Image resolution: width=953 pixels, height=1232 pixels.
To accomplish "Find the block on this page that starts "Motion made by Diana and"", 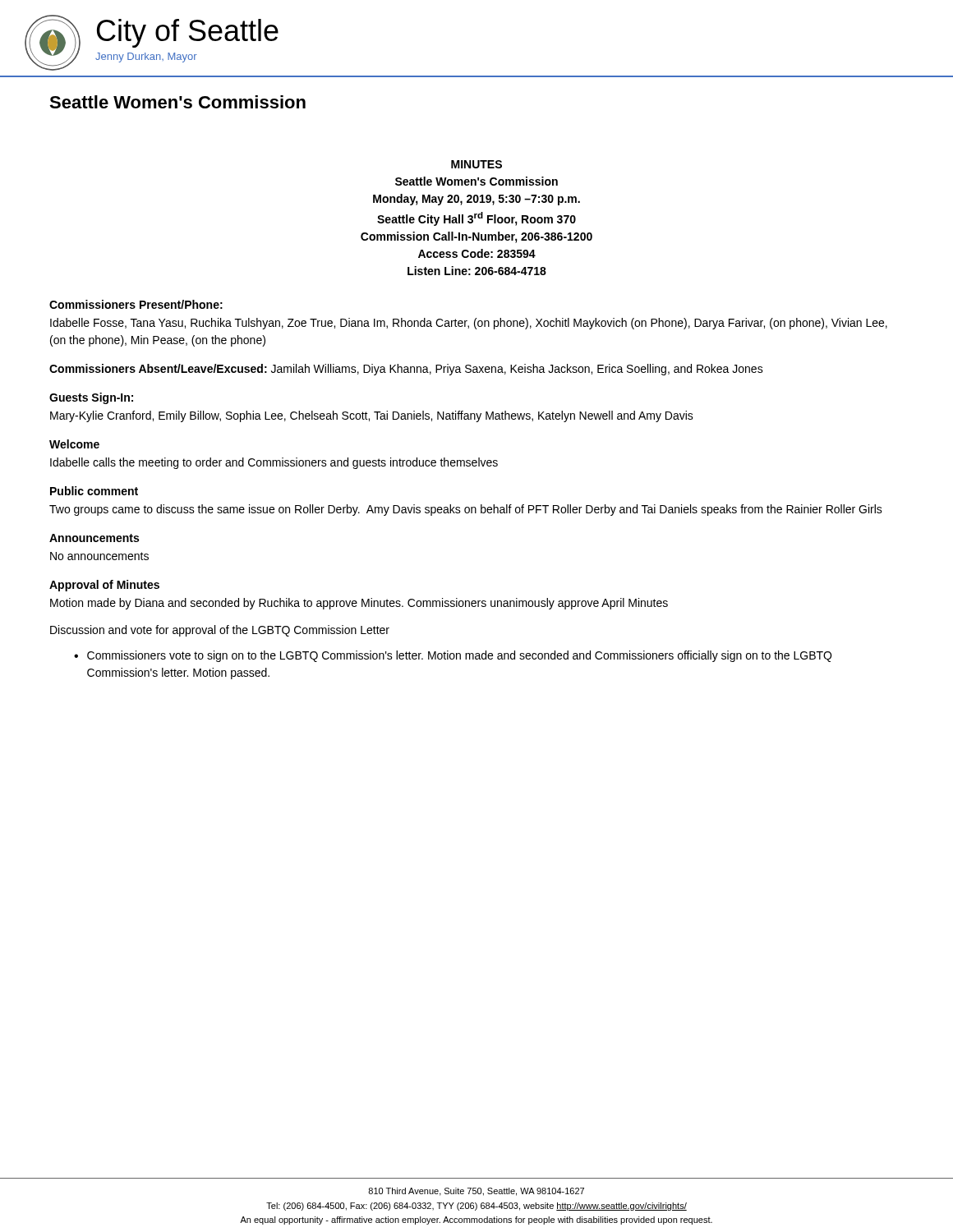I will coord(359,603).
